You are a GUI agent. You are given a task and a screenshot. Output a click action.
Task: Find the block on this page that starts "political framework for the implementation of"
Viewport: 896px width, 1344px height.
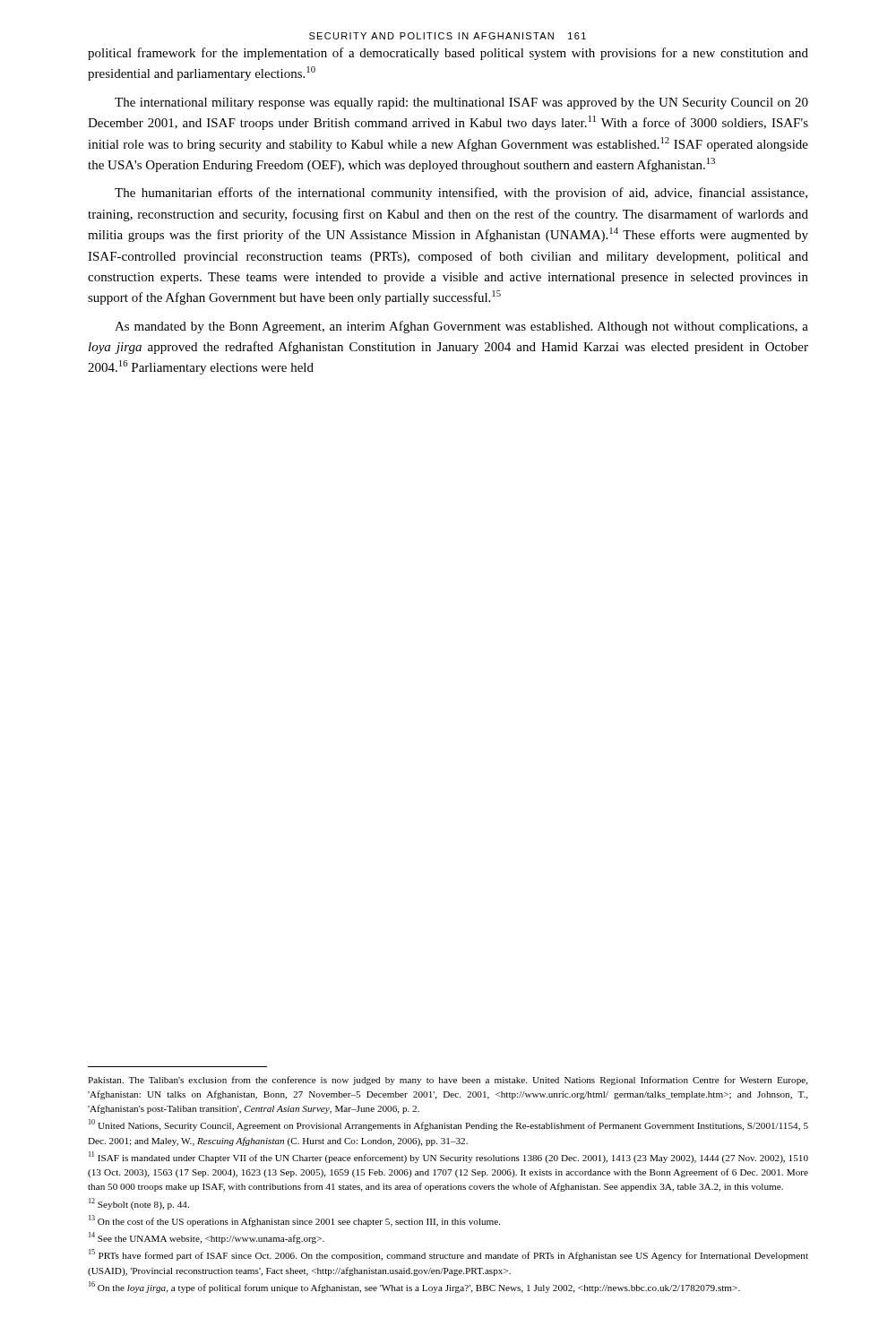(x=448, y=211)
